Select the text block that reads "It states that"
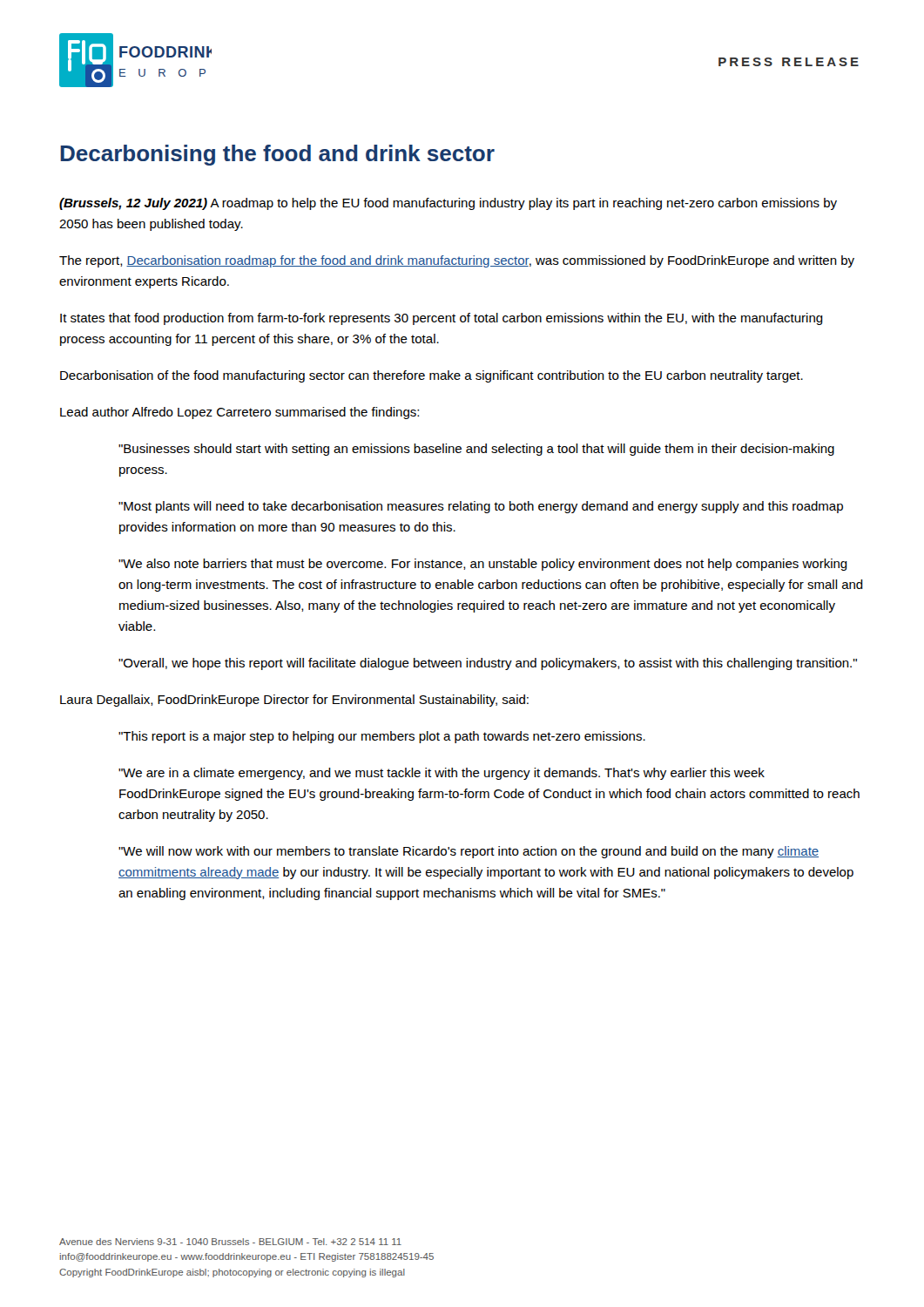The height and width of the screenshot is (1307, 924). click(x=441, y=328)
